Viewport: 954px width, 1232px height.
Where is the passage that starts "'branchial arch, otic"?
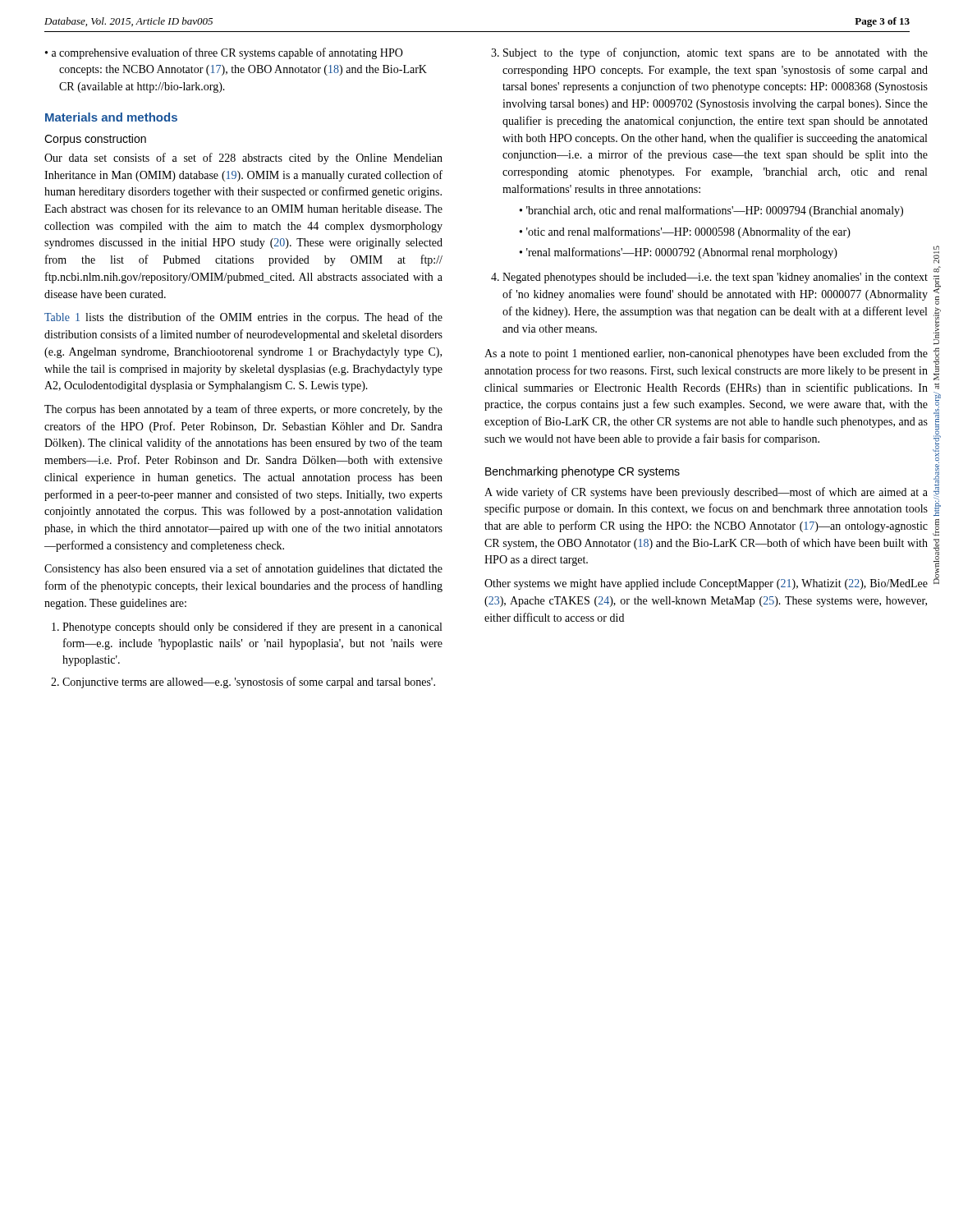(715, 211)
